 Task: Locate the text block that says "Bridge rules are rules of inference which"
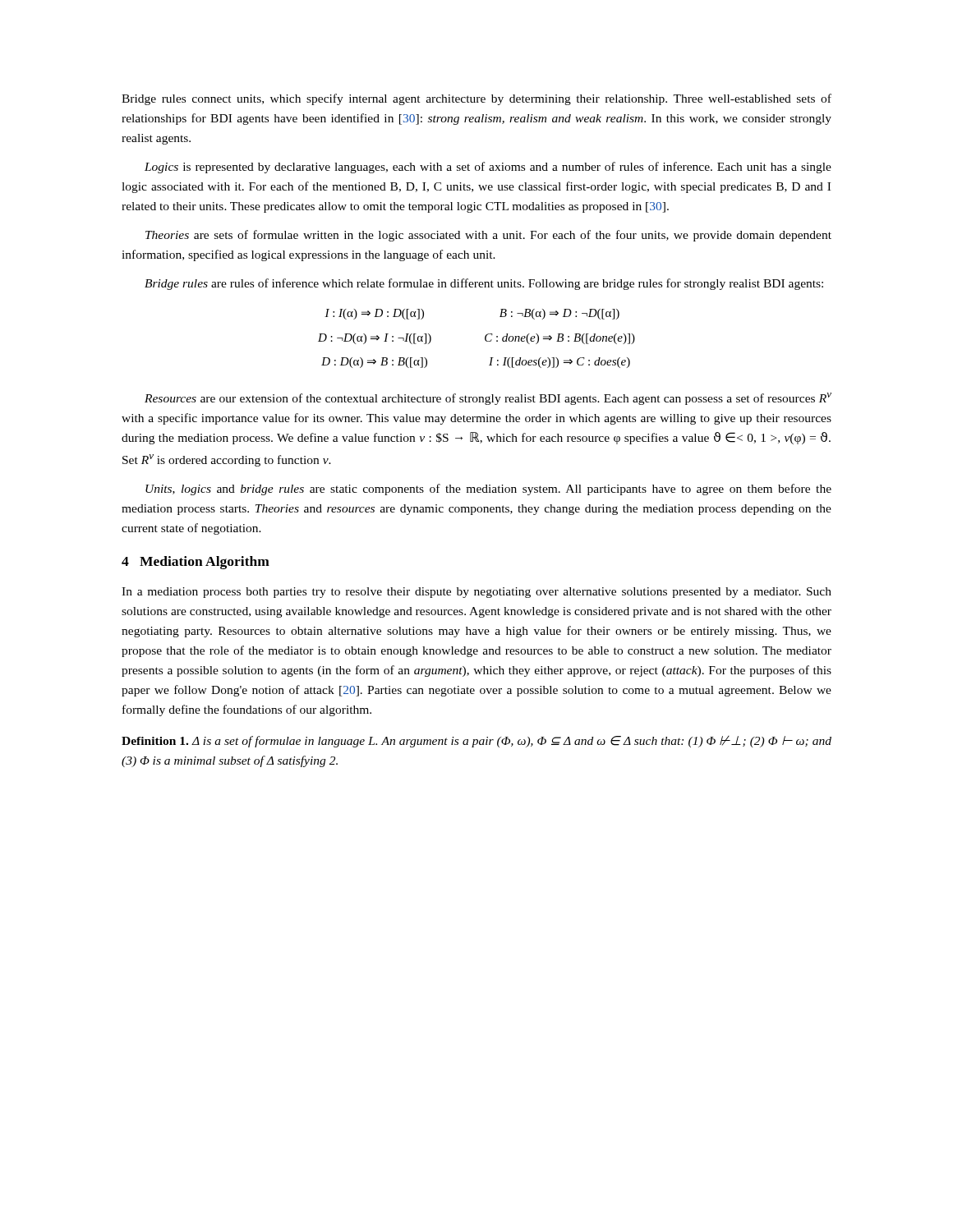coord(476,283)
